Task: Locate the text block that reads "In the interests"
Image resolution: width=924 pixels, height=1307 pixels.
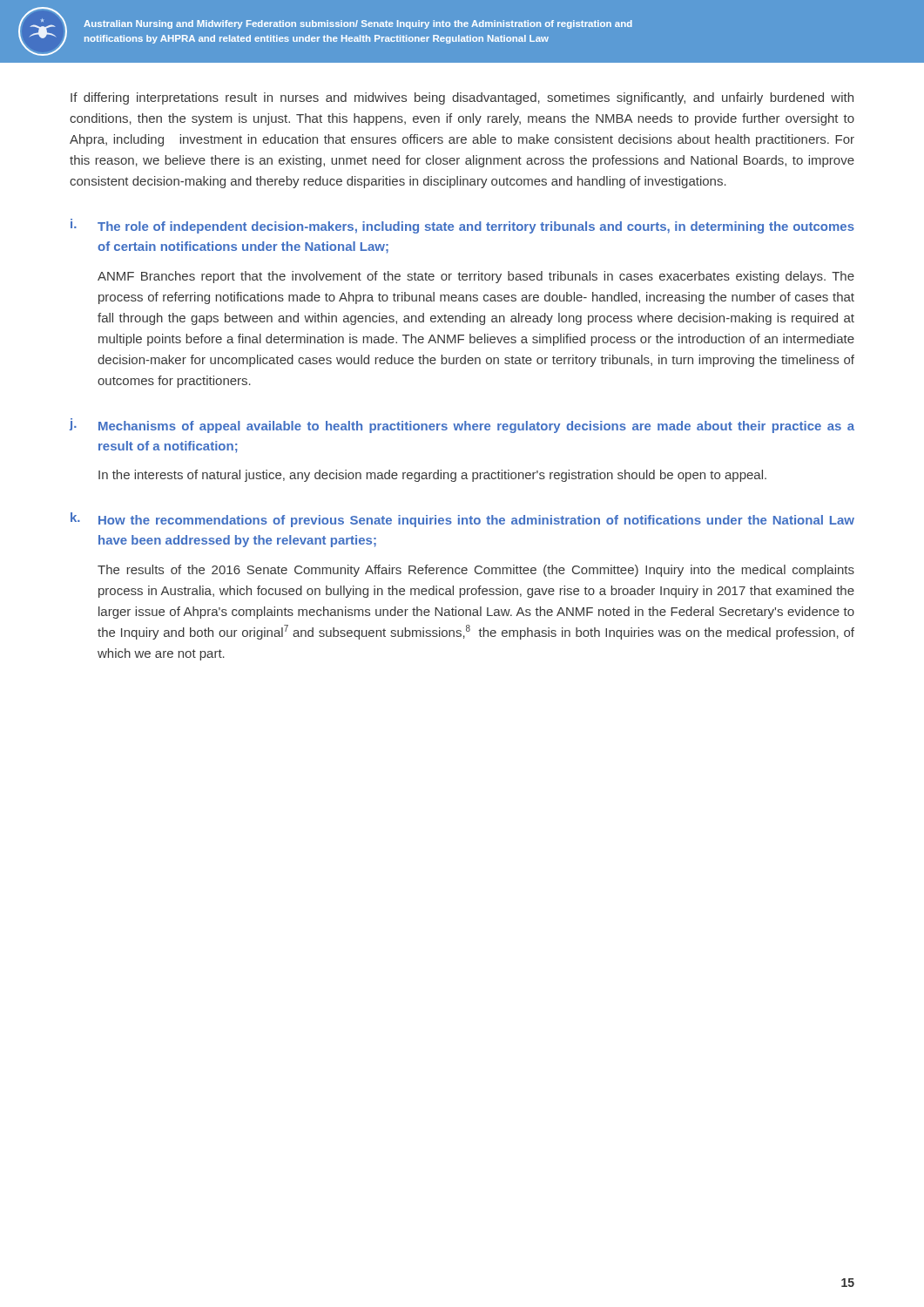Action: coord(432,474)
